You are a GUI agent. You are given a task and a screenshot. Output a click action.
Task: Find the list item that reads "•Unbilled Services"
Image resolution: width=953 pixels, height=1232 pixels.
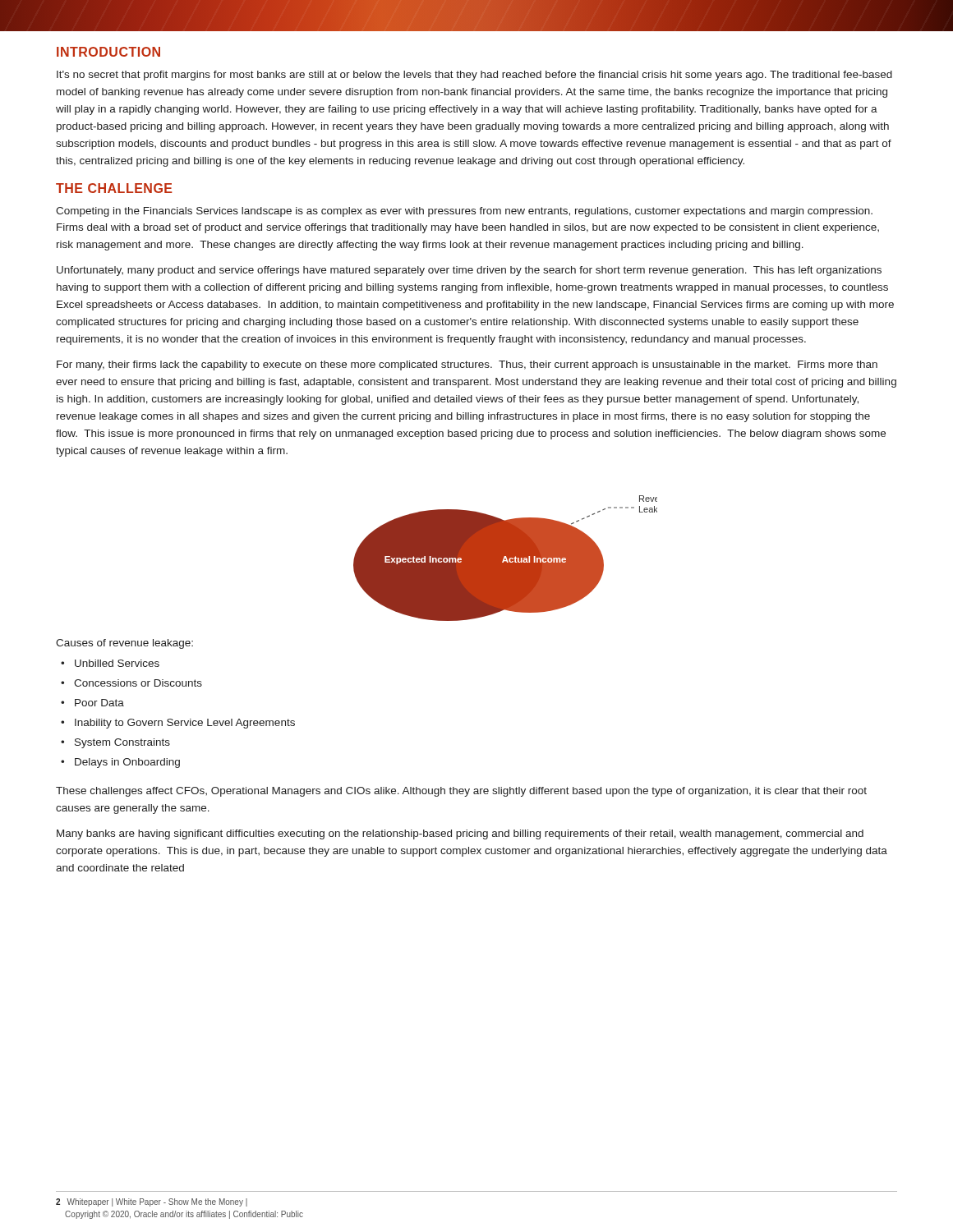coord(110,664)
